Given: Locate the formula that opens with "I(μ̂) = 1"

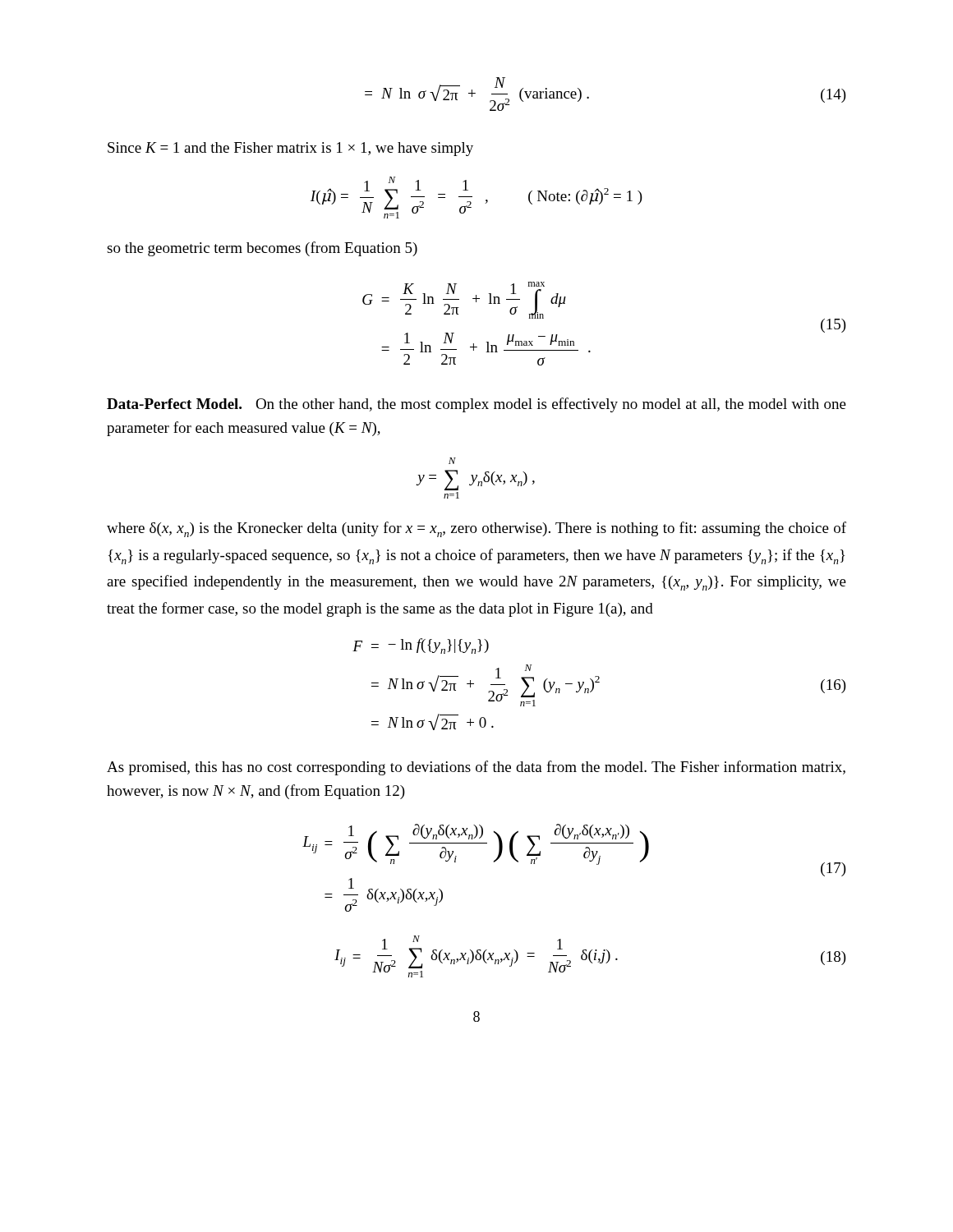Looking at the screenshot, I should (476, 198).
